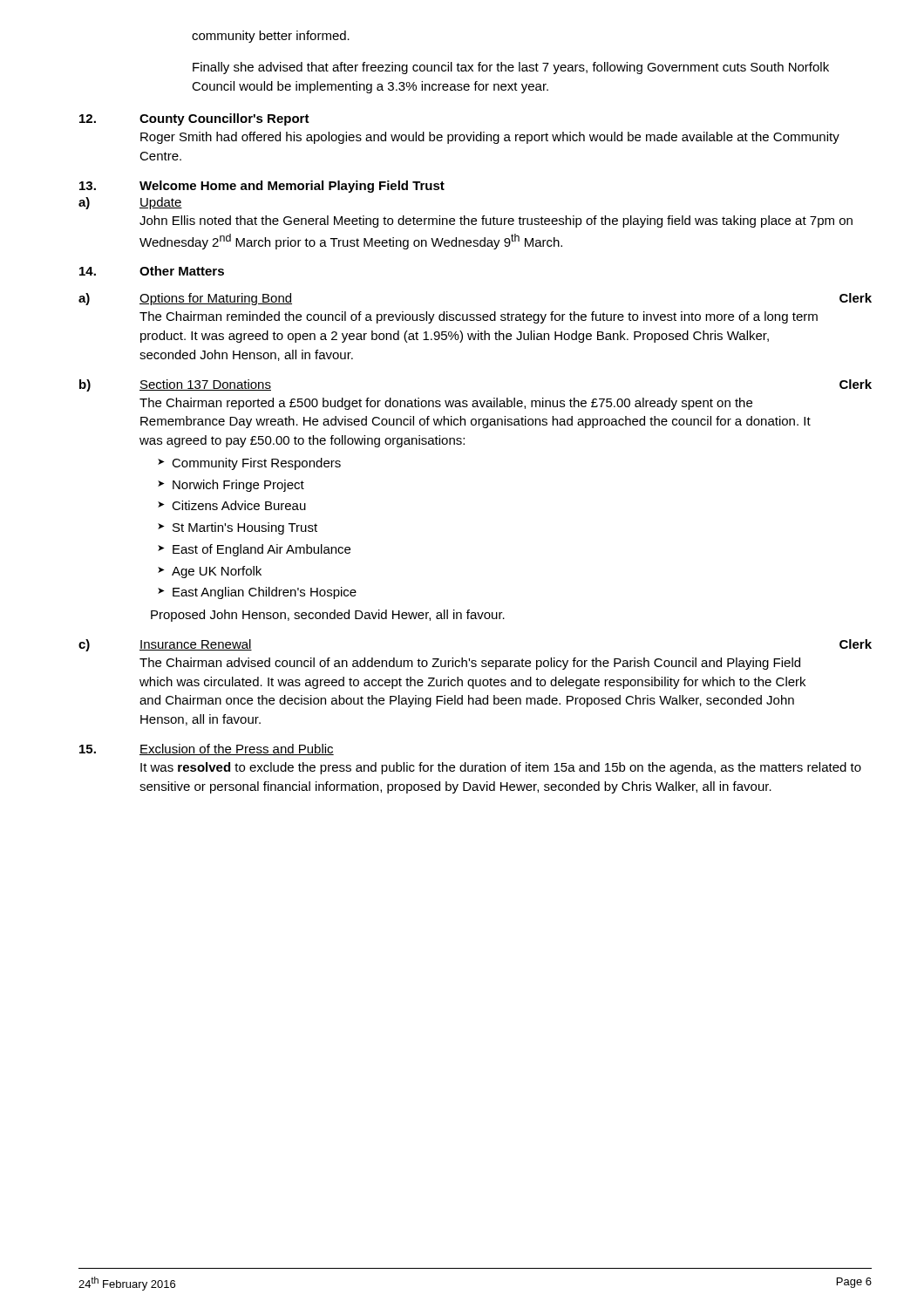This screenshot has height=1308, width=924.
Task: Point to the block starting "It was resolved to exclude"
Action: point(500,776)
